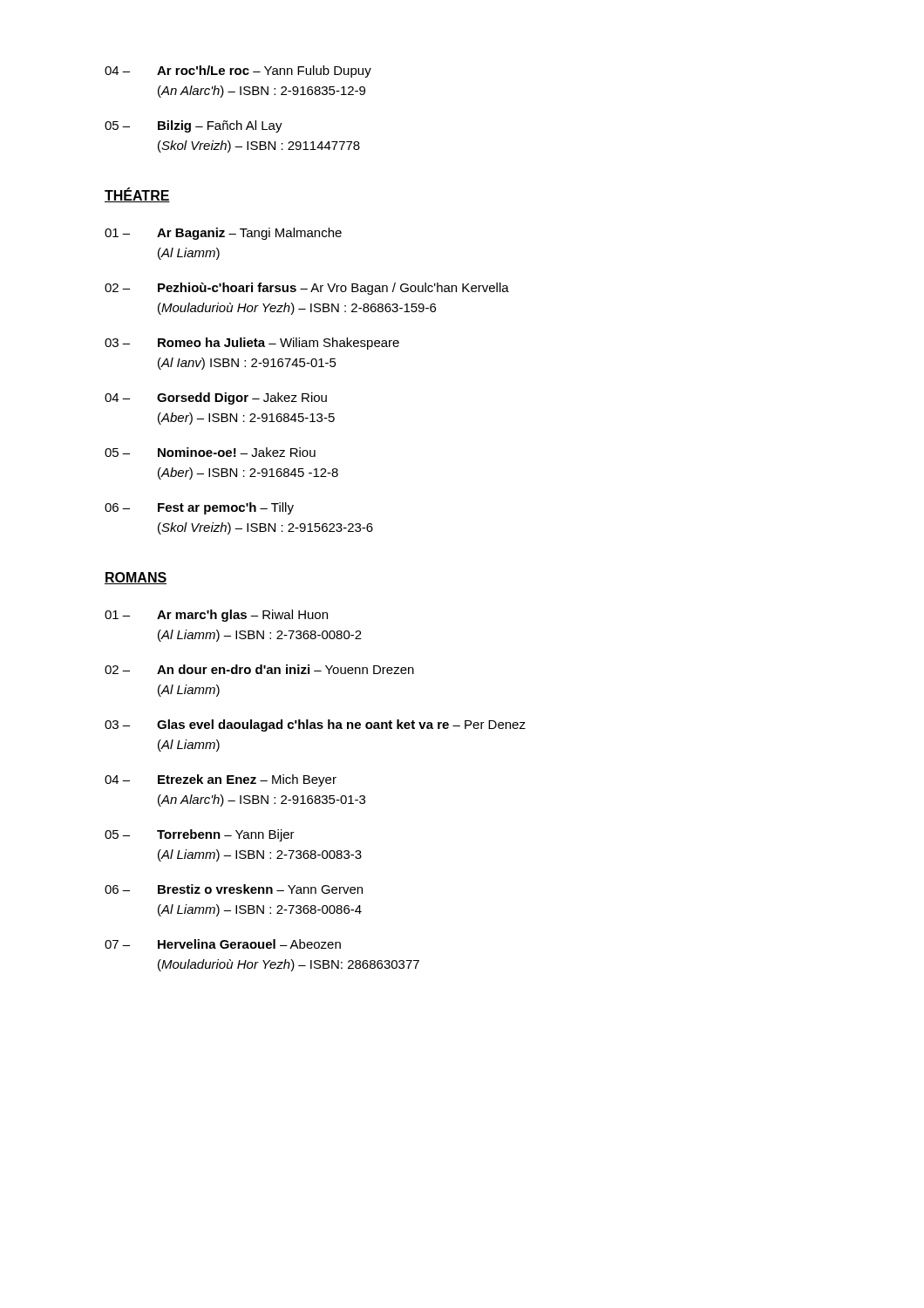Locate the text block starting "05 – Torrebenn – Yann Bijer(Al"

(200, 835)
